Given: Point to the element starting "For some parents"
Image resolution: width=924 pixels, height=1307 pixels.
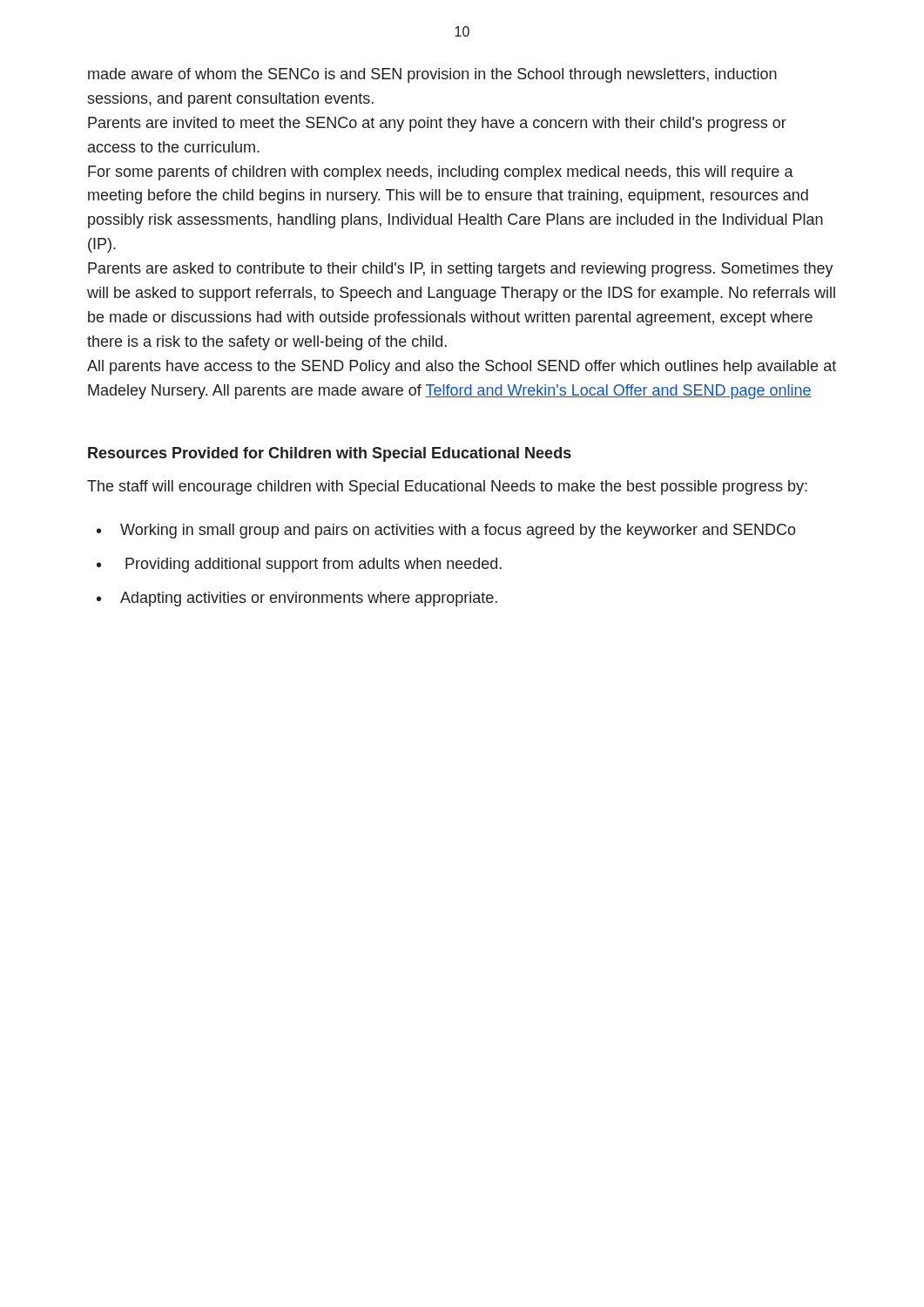Looking at the screenshot, I should (x=455, y=208).
